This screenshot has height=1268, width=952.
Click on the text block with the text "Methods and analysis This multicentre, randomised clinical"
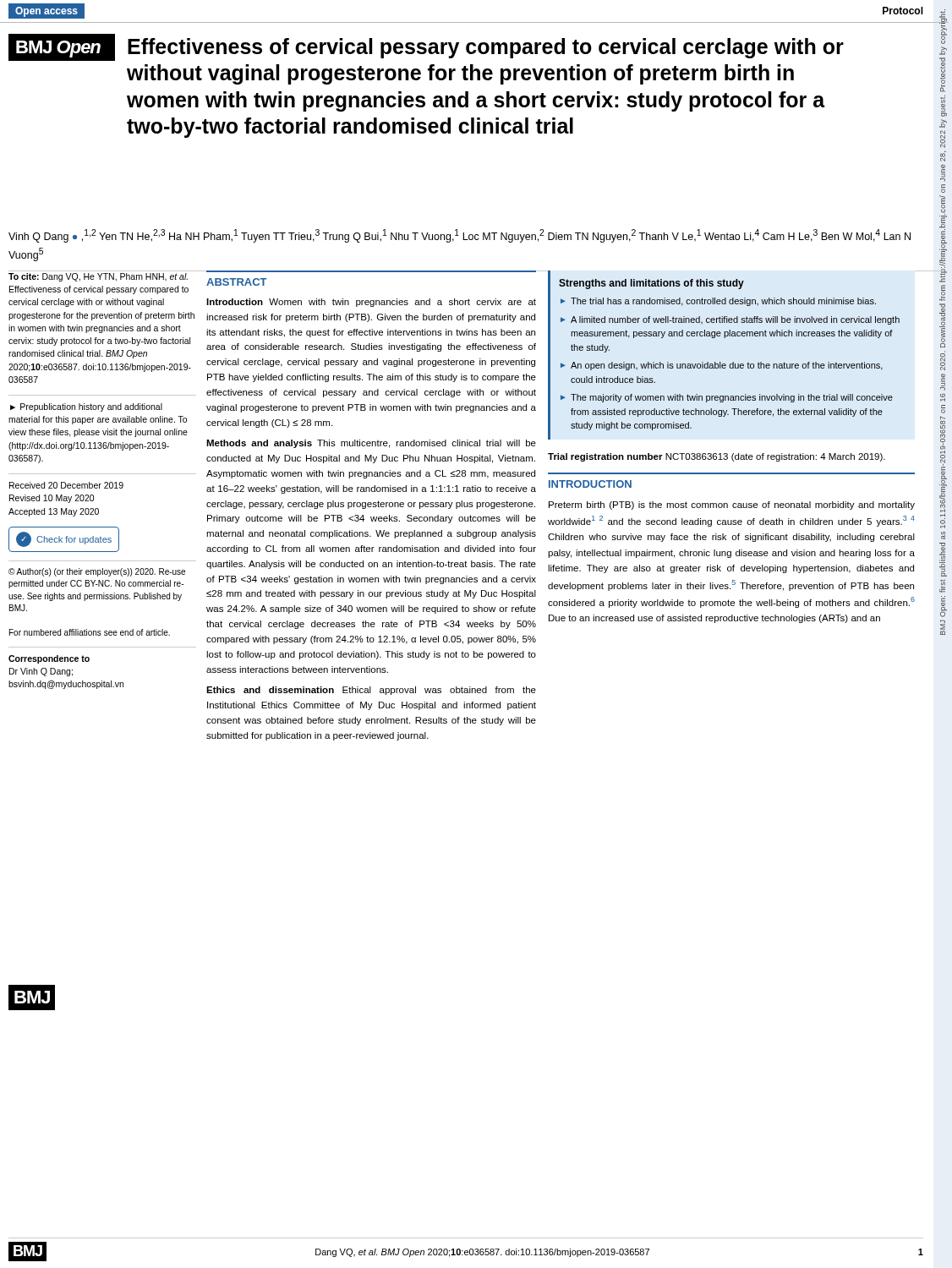click(x=371, y=556)
